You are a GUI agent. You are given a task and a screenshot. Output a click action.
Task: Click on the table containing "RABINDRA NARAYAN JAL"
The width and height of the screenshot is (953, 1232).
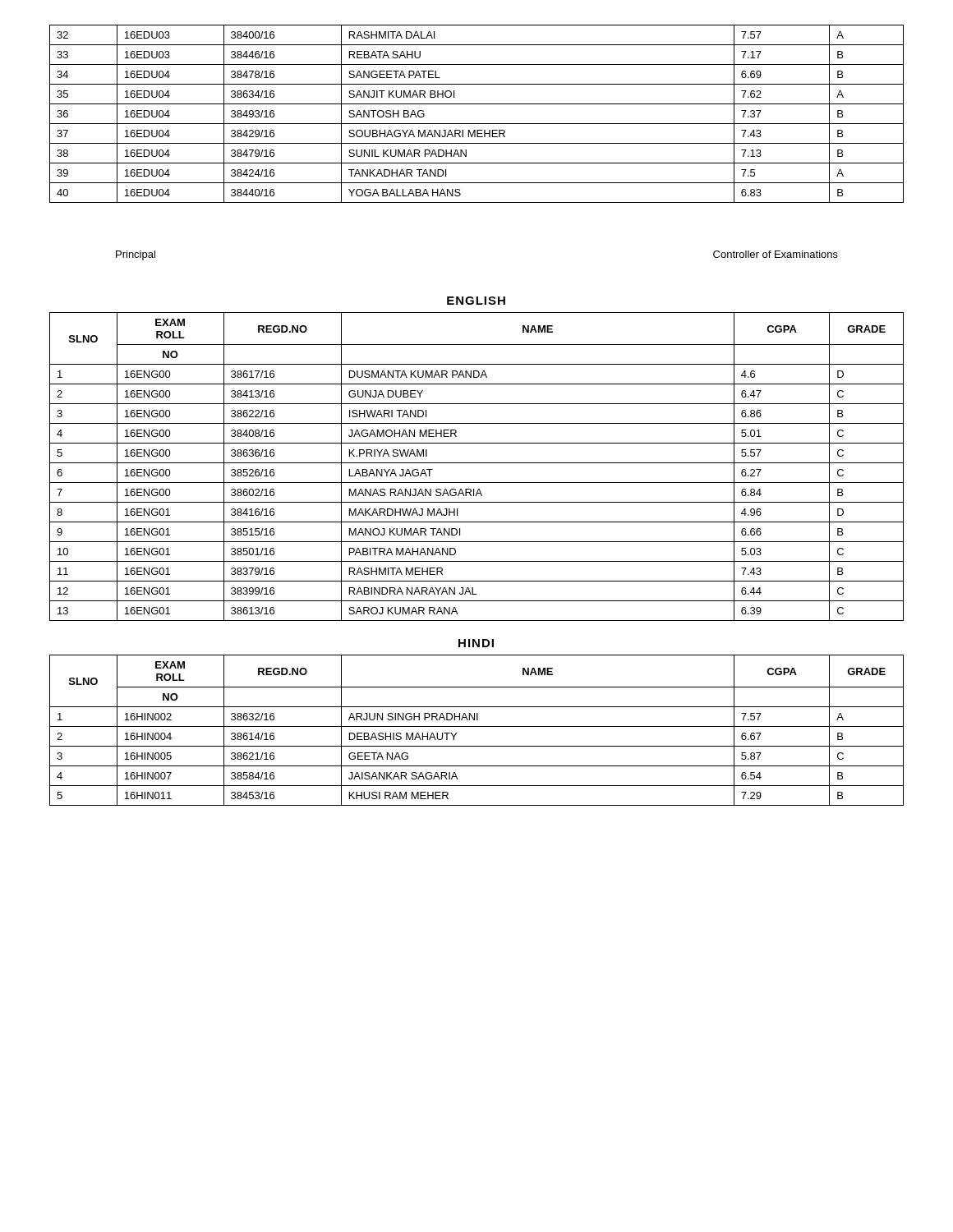click(x=476, y=466)
